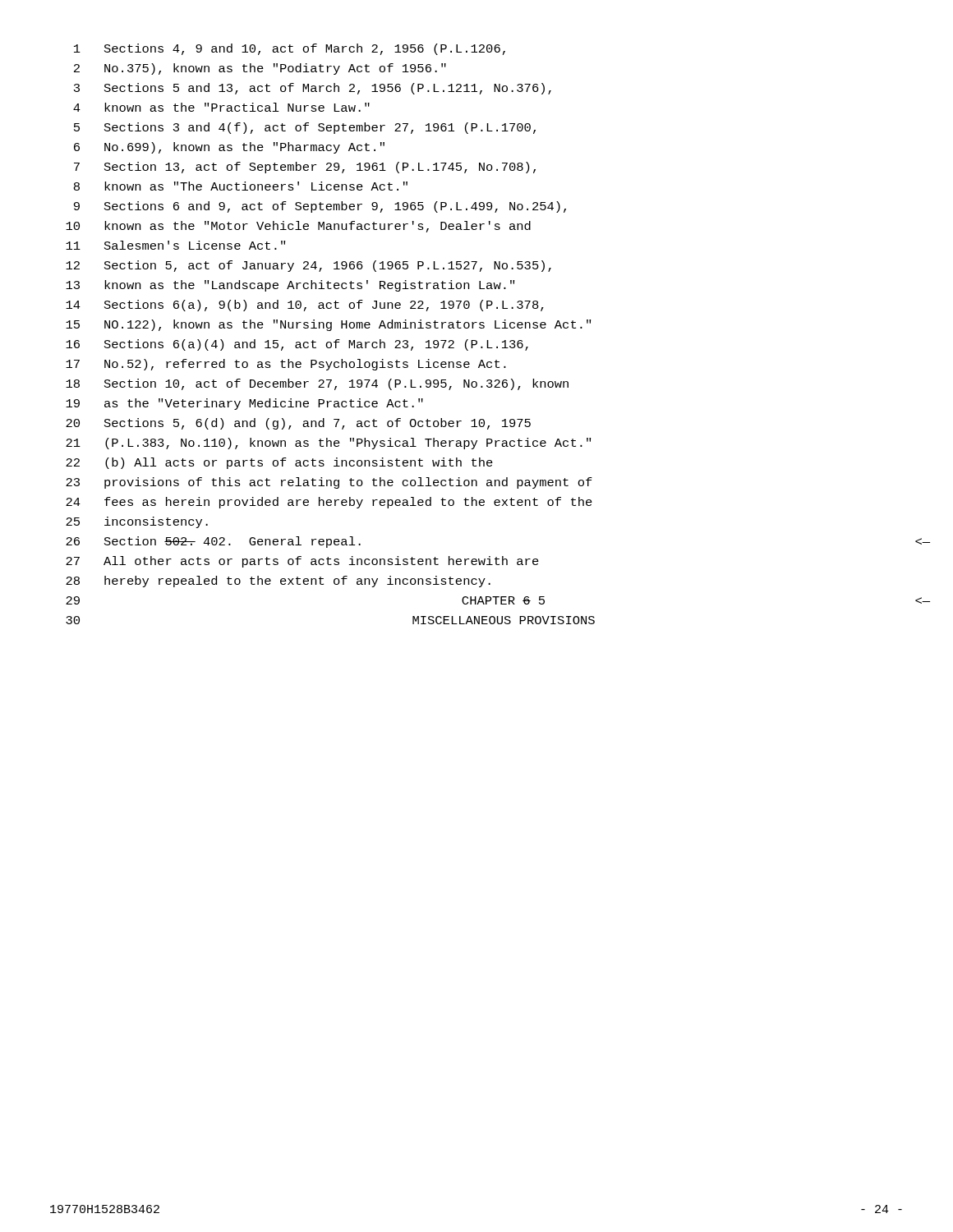Select the element starting "17 No.52), referred to as the Psychologists License"
The height and width of the screenshot is (1232, 953).
(476, 365)
